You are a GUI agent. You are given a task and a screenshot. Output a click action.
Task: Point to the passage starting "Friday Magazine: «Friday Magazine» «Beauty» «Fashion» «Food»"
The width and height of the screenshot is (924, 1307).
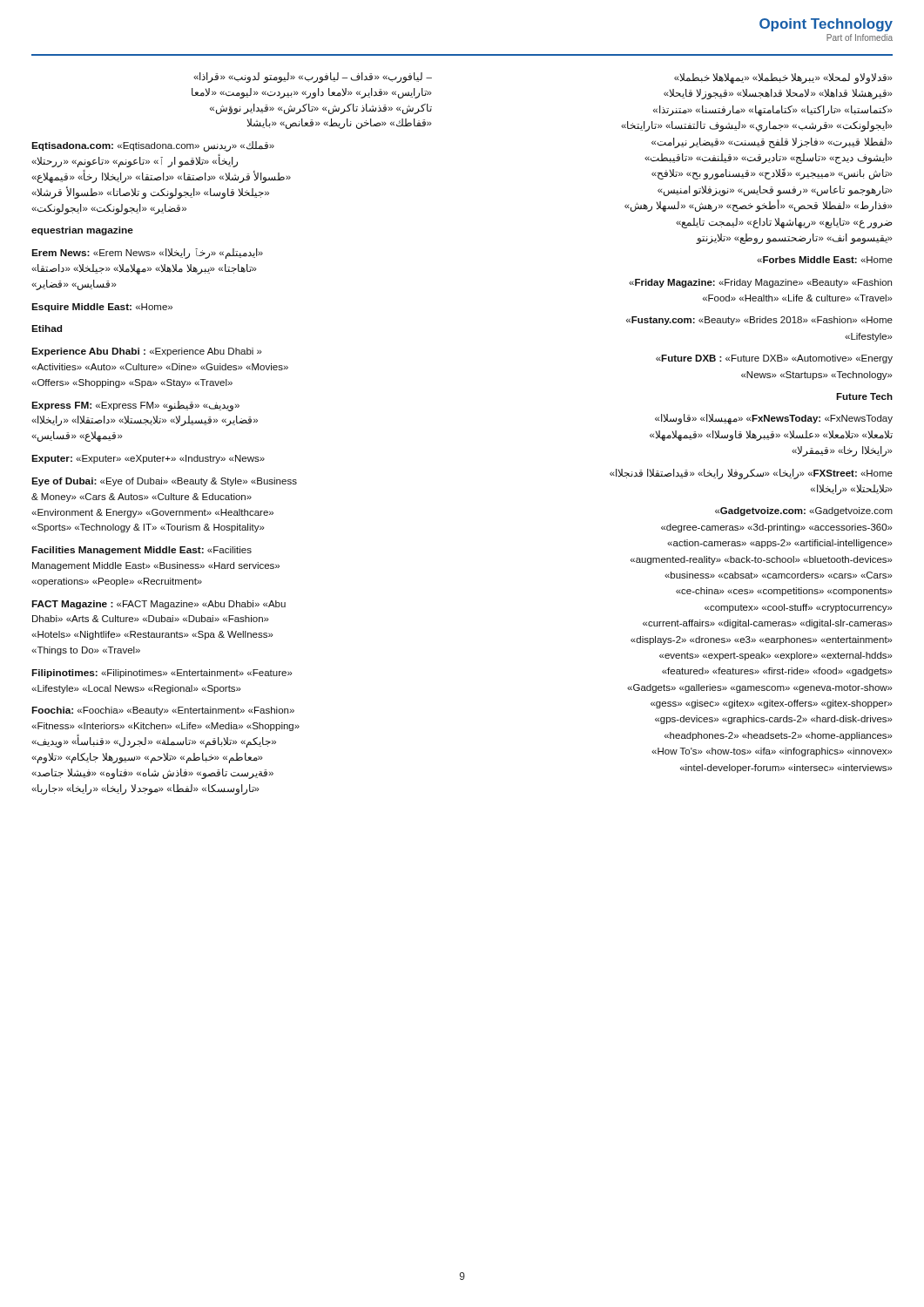tap(761, 290)
